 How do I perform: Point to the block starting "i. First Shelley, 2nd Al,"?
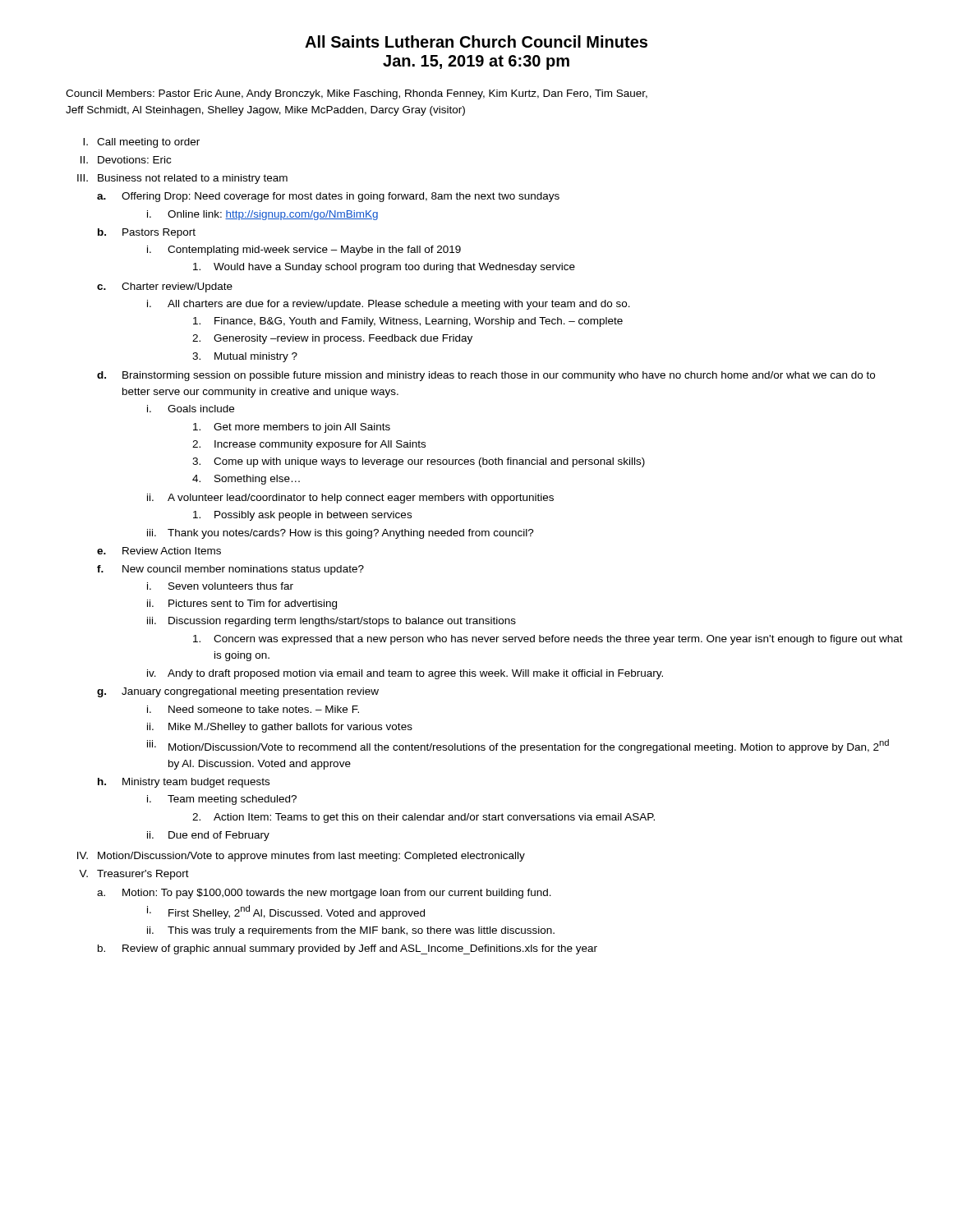[x=286, y=911]
